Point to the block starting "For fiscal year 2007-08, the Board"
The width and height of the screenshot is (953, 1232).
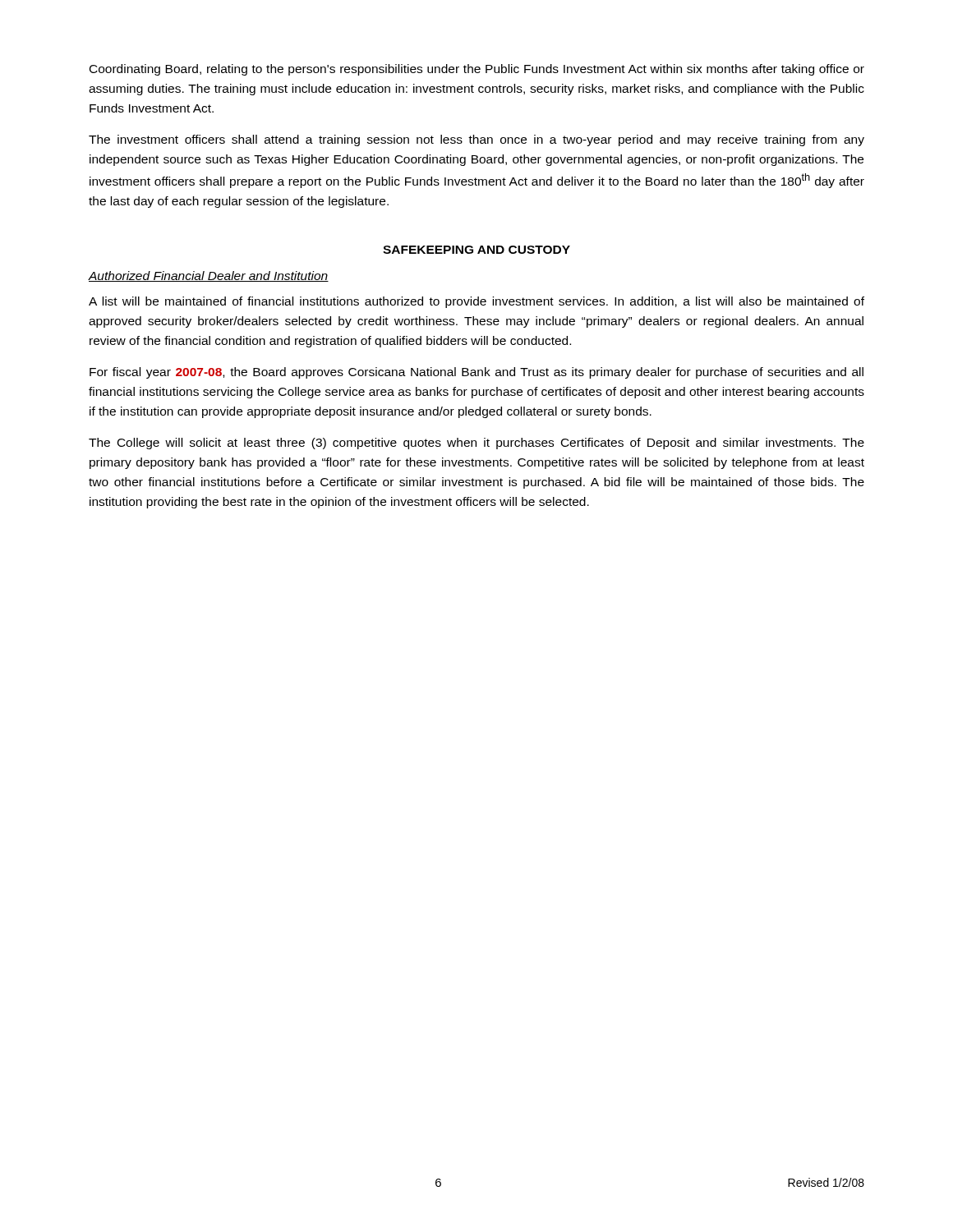pos(476,392)
